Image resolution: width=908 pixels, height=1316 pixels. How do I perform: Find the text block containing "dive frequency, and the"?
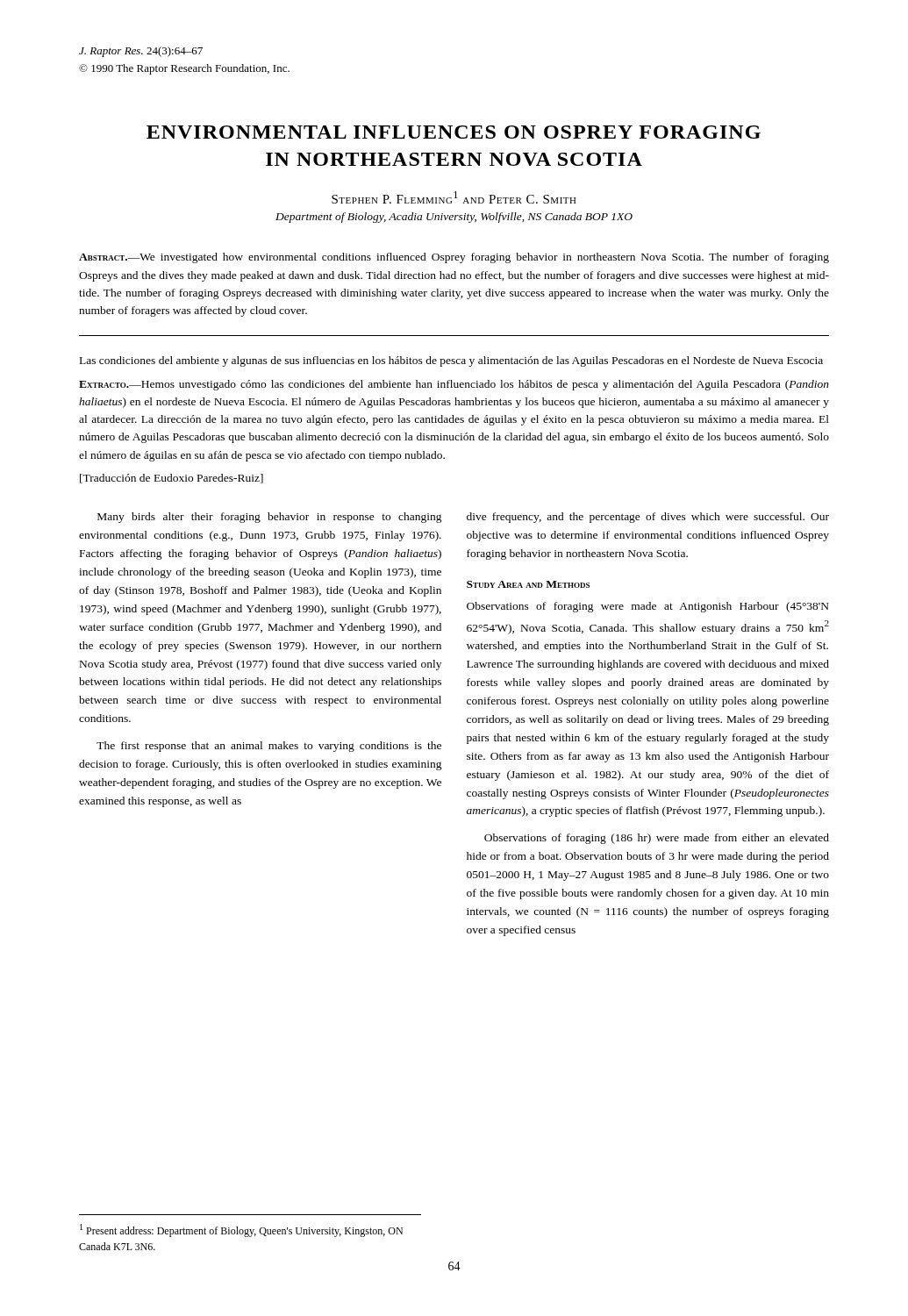(x=648, y=536)
